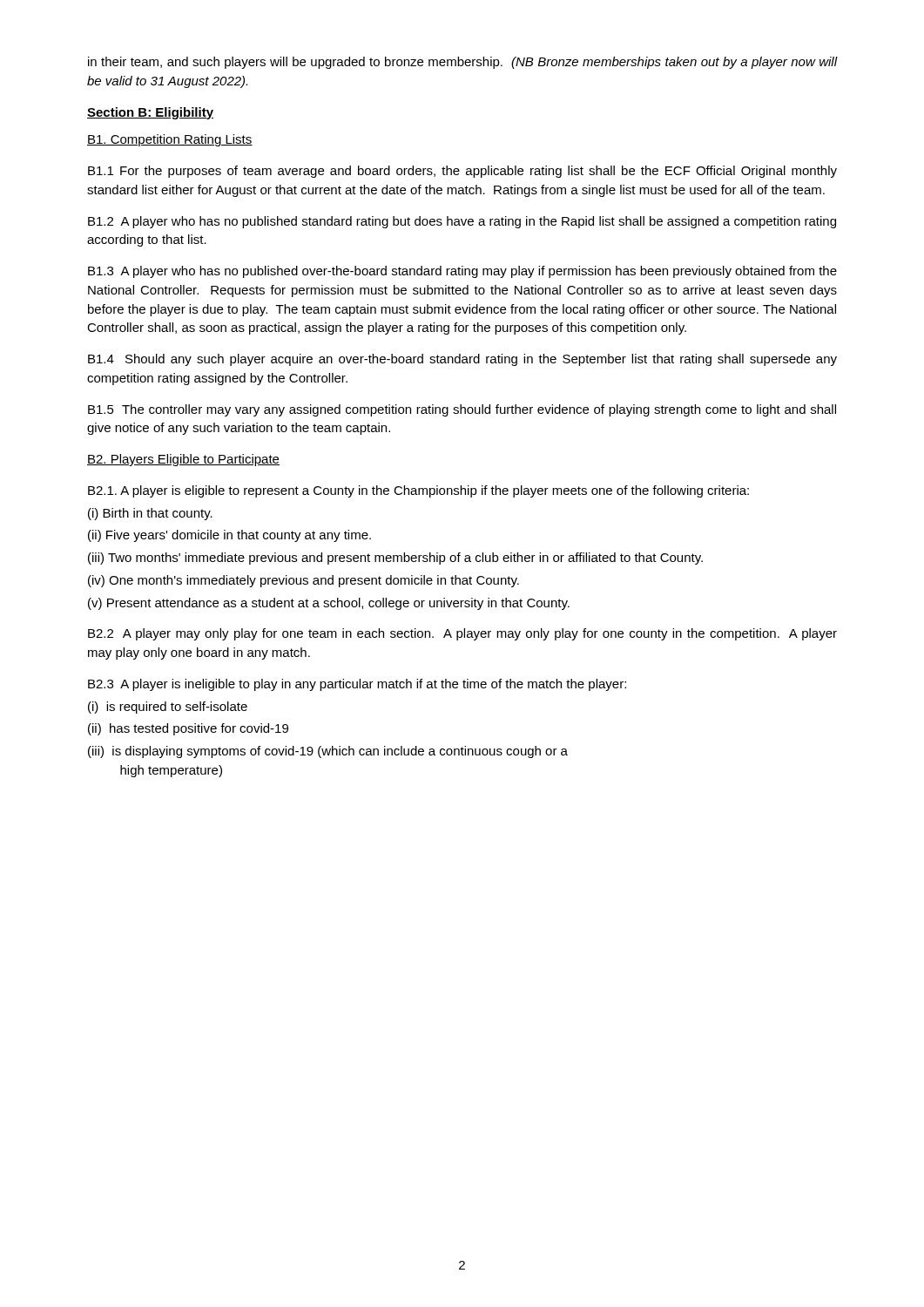Click on the section header with the text "Section B: Eligibility"

pos(150,112)
